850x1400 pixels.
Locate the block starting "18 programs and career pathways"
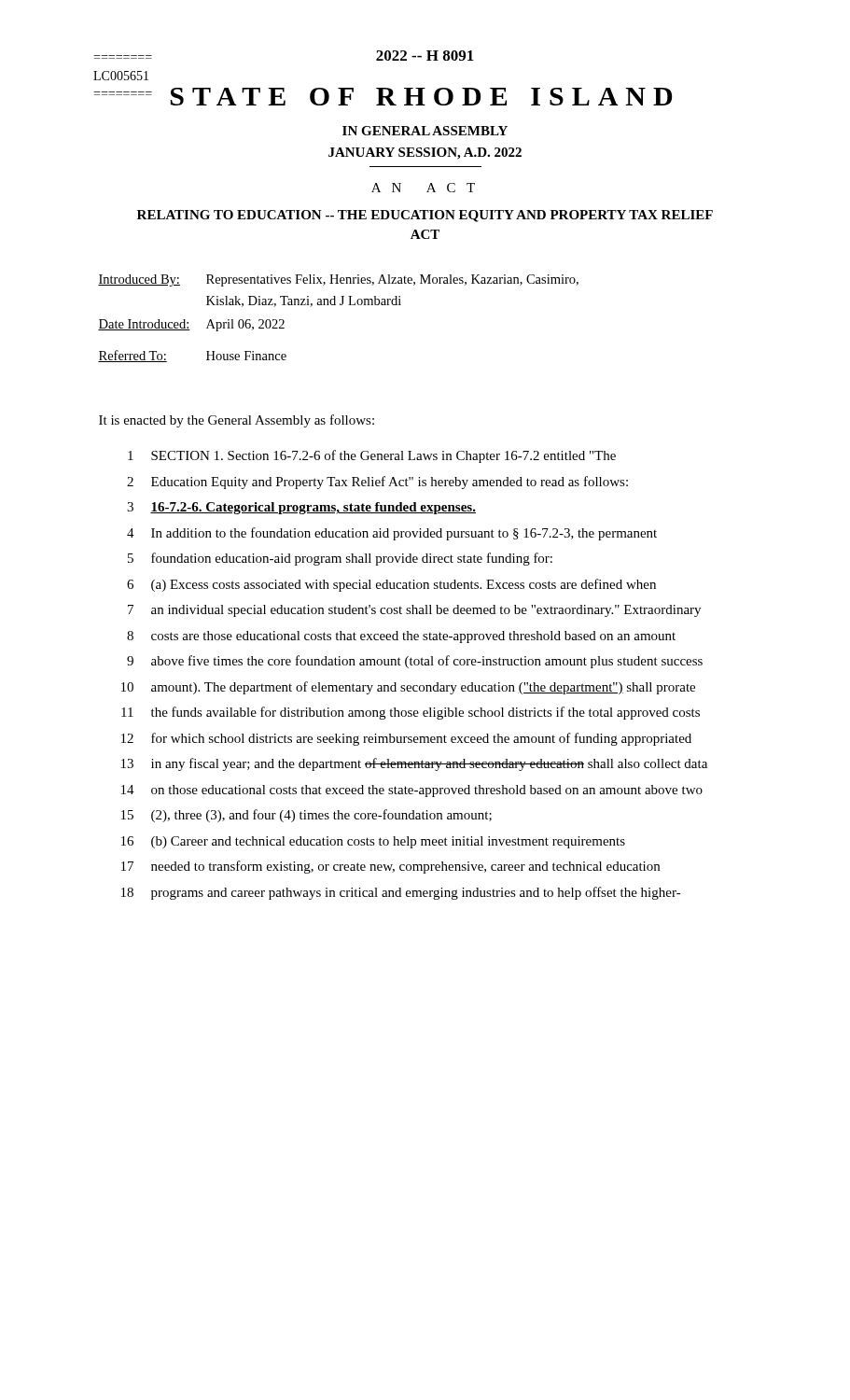coord(390,892)
